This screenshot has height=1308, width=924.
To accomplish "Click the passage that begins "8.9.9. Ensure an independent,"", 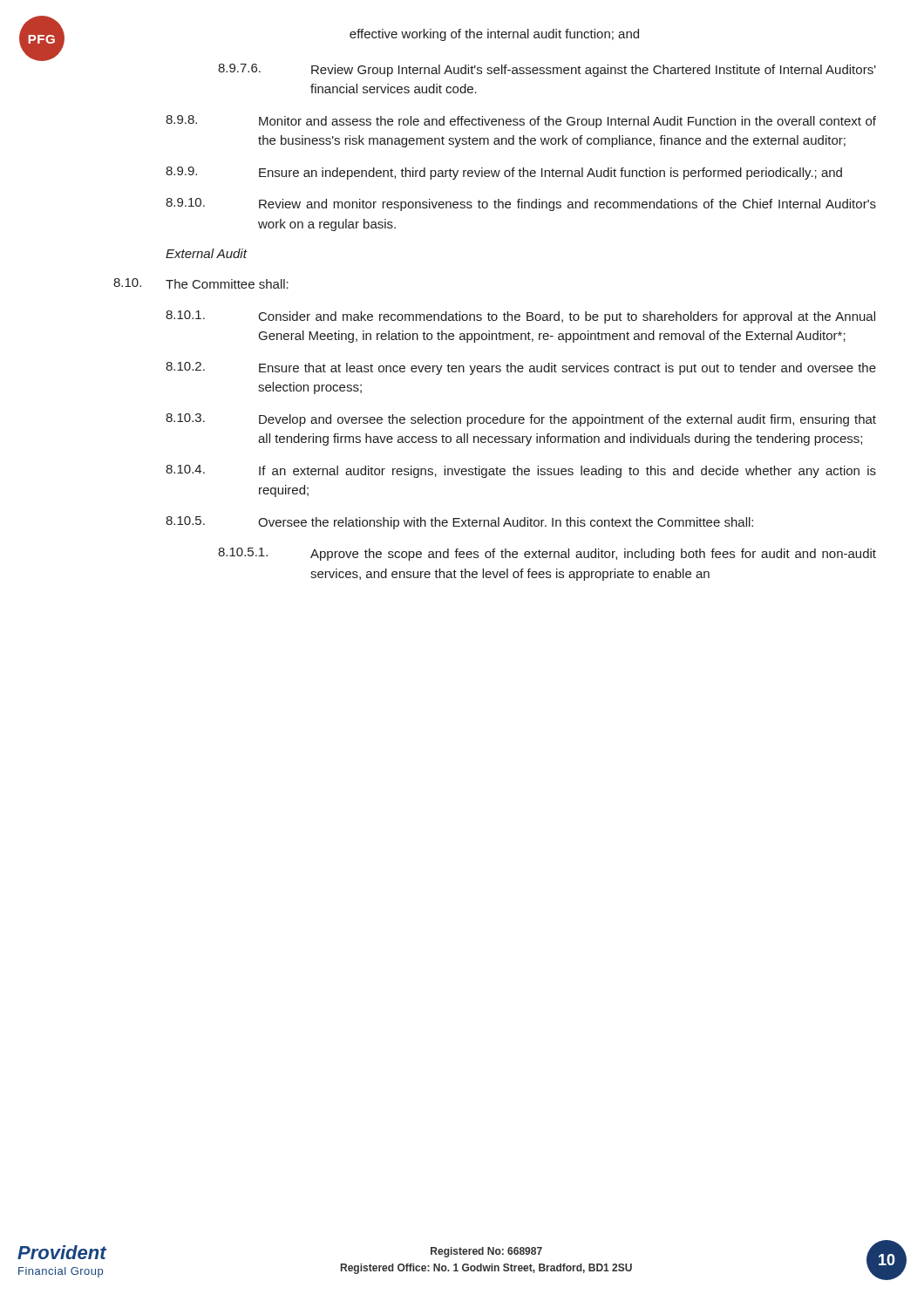I will pyautogui.click(x=521, y=172).
